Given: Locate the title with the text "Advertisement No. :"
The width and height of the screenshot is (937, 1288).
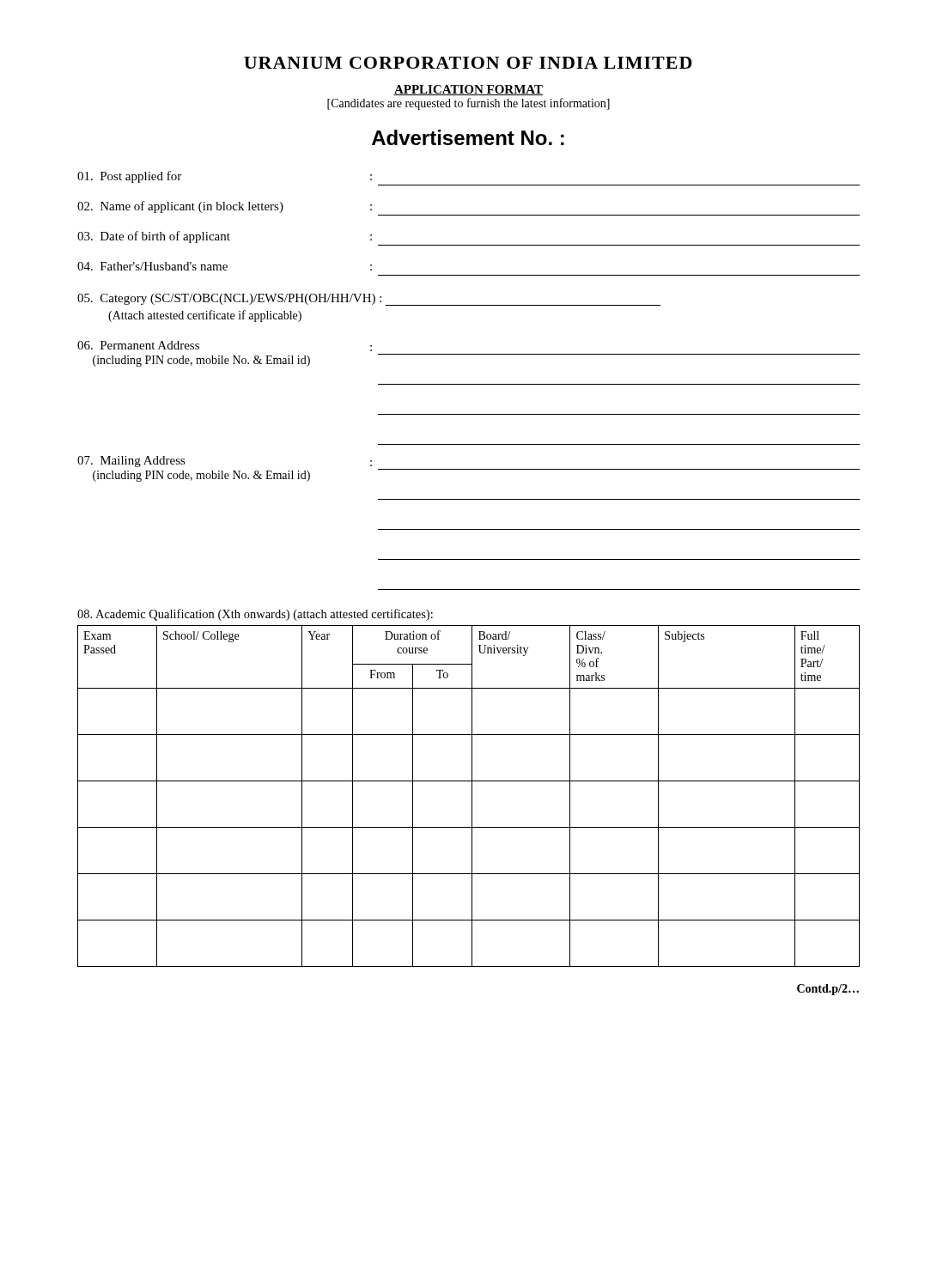Looking at the screenshot, I should [468, 138].
